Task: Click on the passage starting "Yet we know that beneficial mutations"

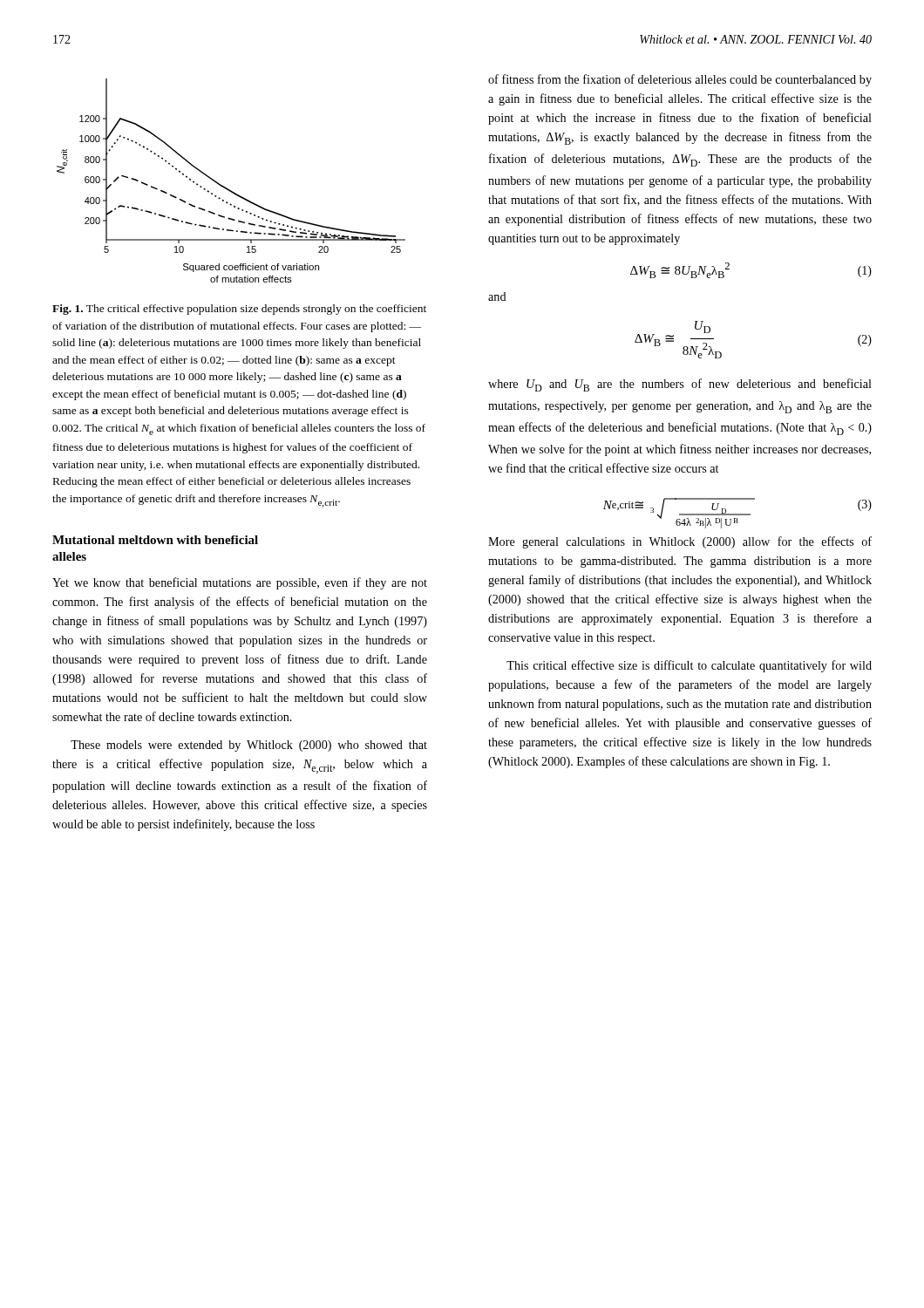Action: point(240,703)
